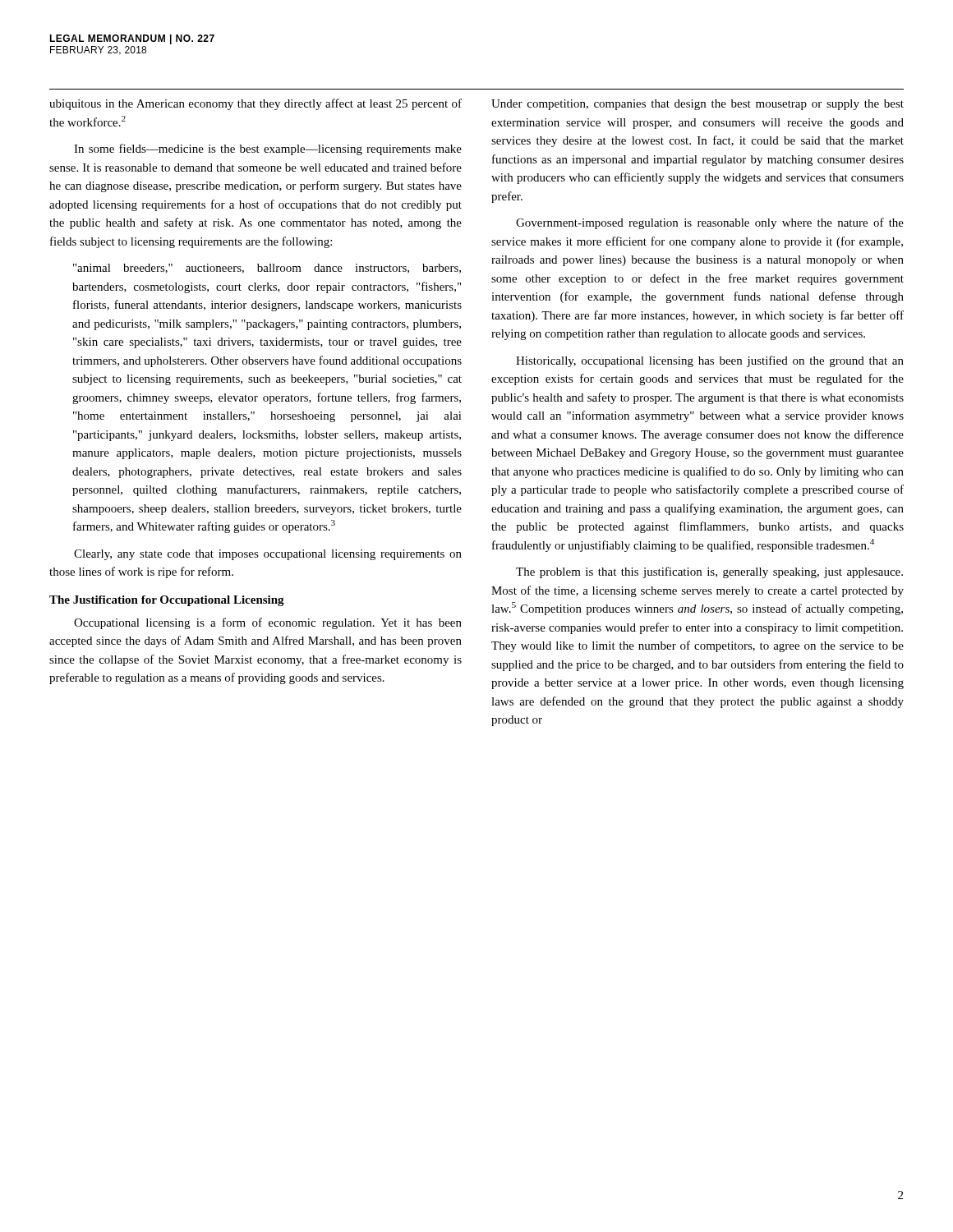
Task: Select the text block containing "ubiquitous in the American economy that they directly"
Action: tap(255, 113)
